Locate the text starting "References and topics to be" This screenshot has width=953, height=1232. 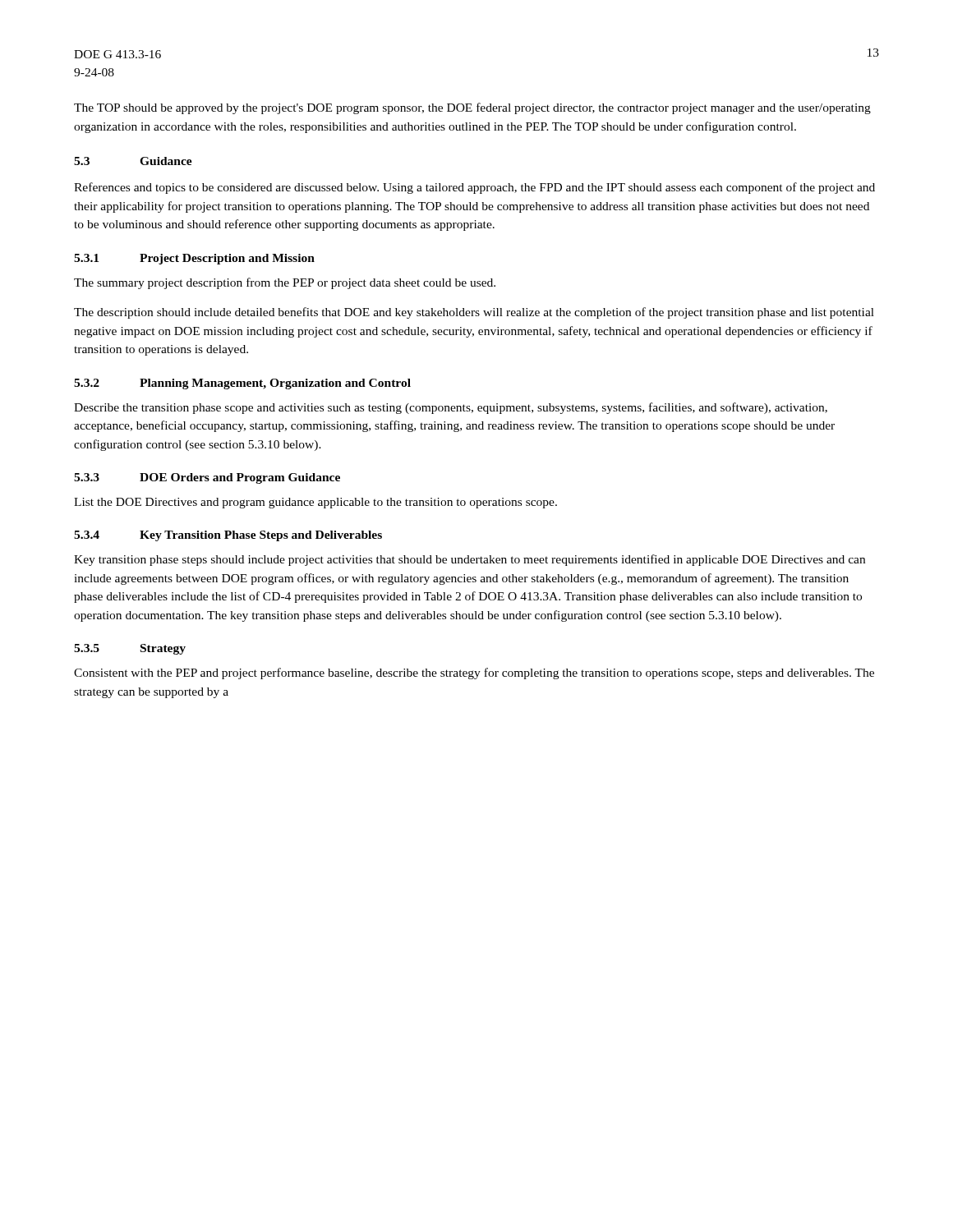[x=476, y=206]
